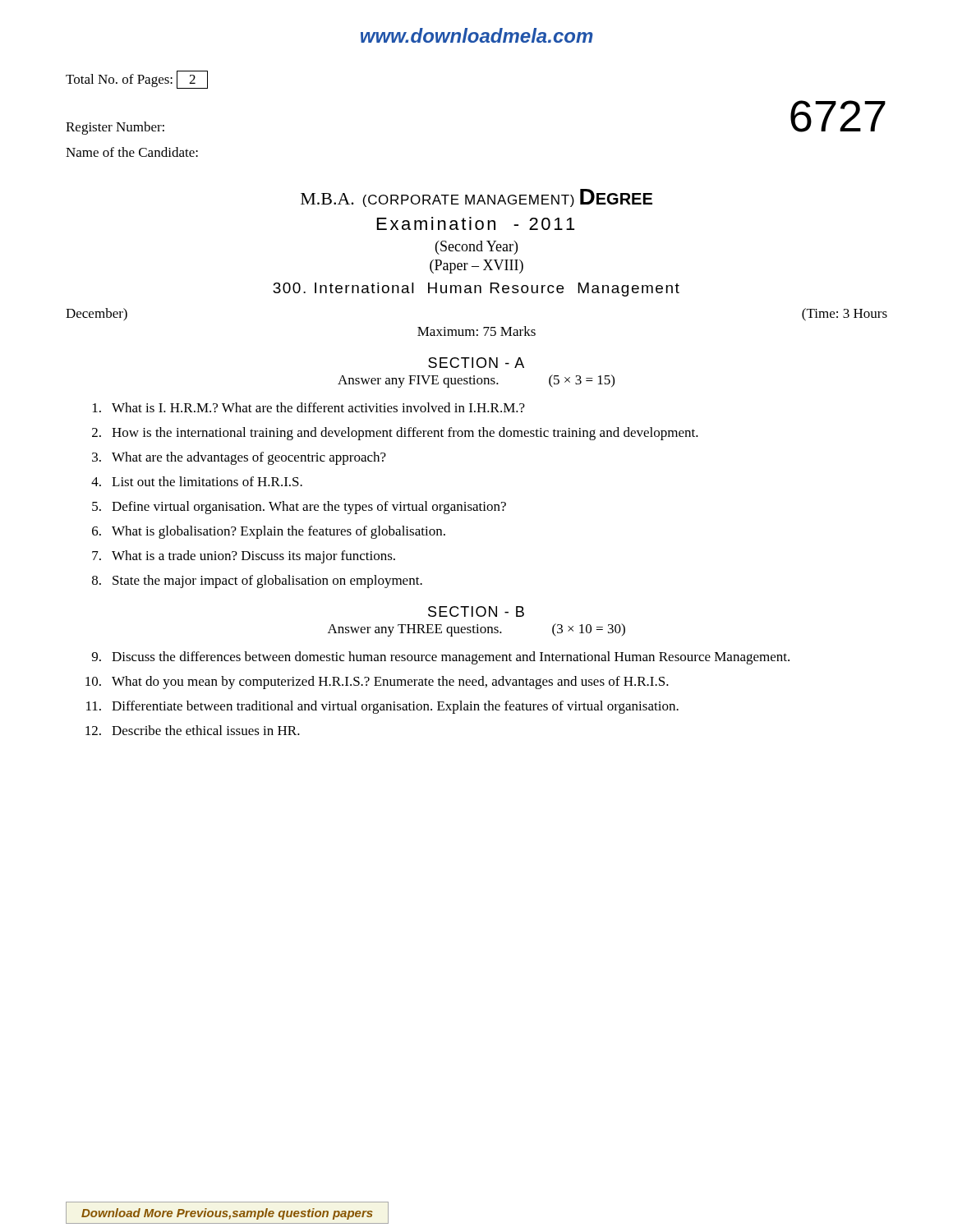
Task: Locate the list item that reads "What is I."
Action: (476, 408)
